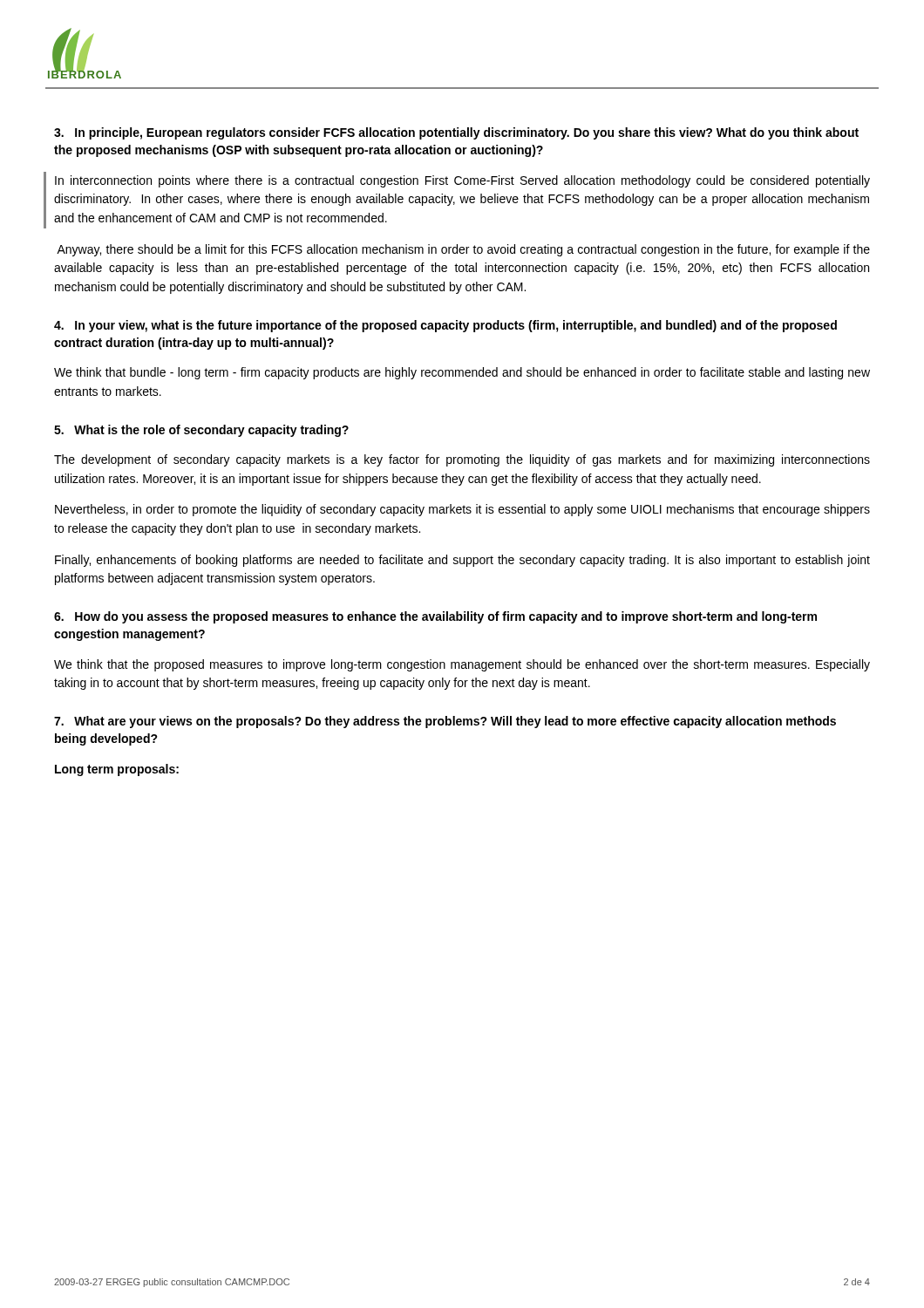The image size is (924, 1308).
Task: Where is the passage that starts "Finally, enhancements of booking platforms"?
Action: coord(462,570)
